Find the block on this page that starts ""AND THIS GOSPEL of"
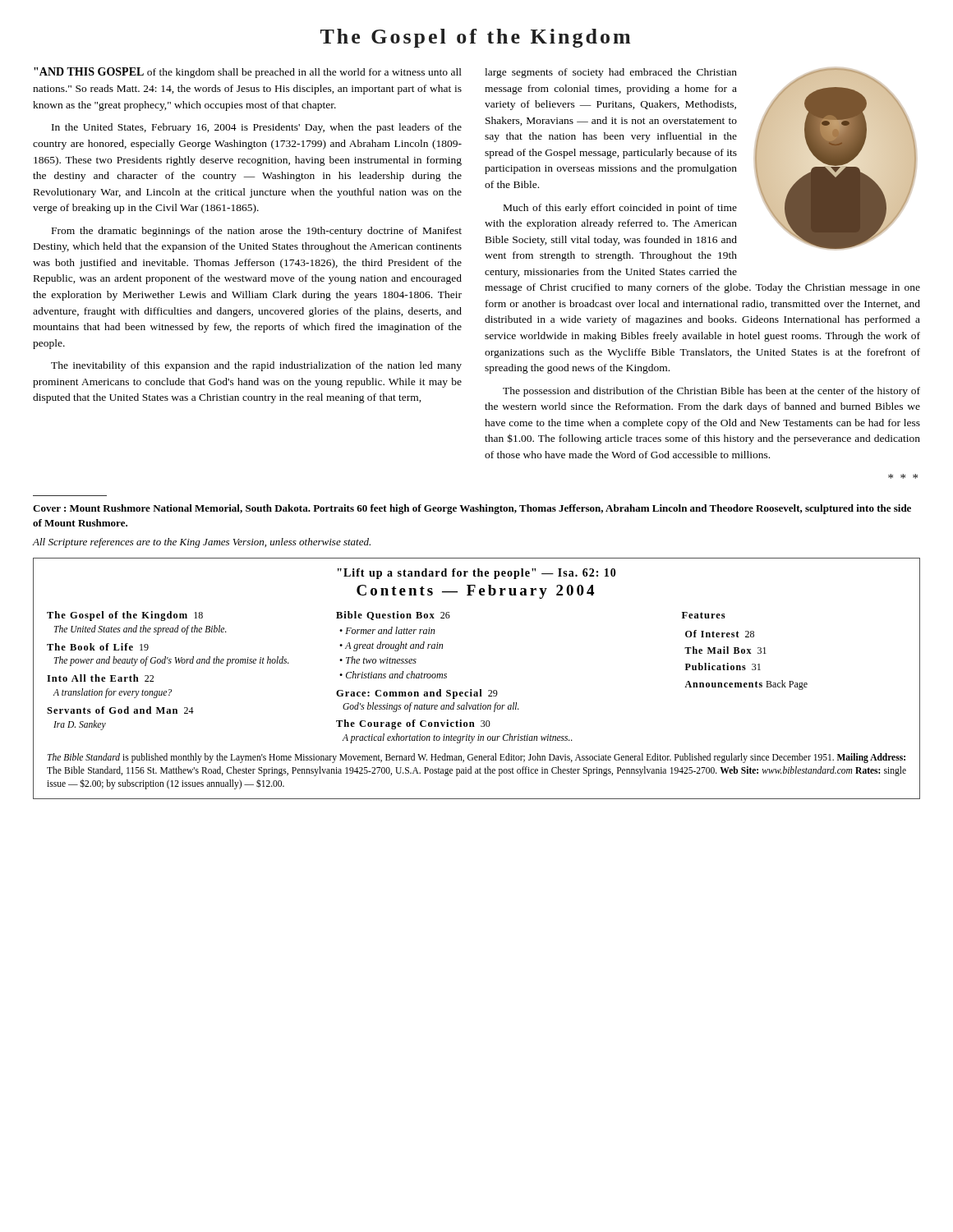The width and height of the screenshot is (953, 1232). point(247,235)
